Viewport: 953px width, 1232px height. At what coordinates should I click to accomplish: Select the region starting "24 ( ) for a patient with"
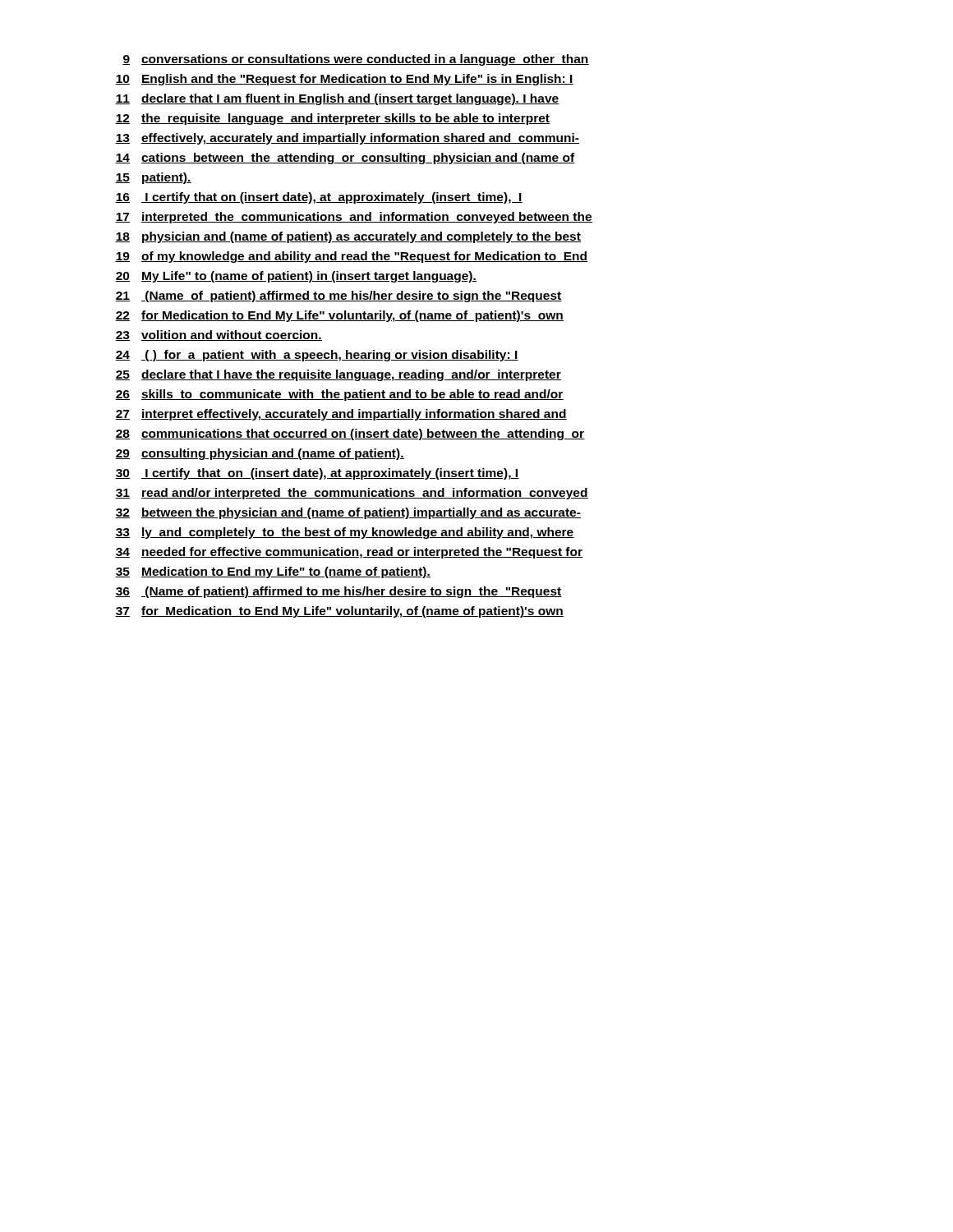pos(476,355)
